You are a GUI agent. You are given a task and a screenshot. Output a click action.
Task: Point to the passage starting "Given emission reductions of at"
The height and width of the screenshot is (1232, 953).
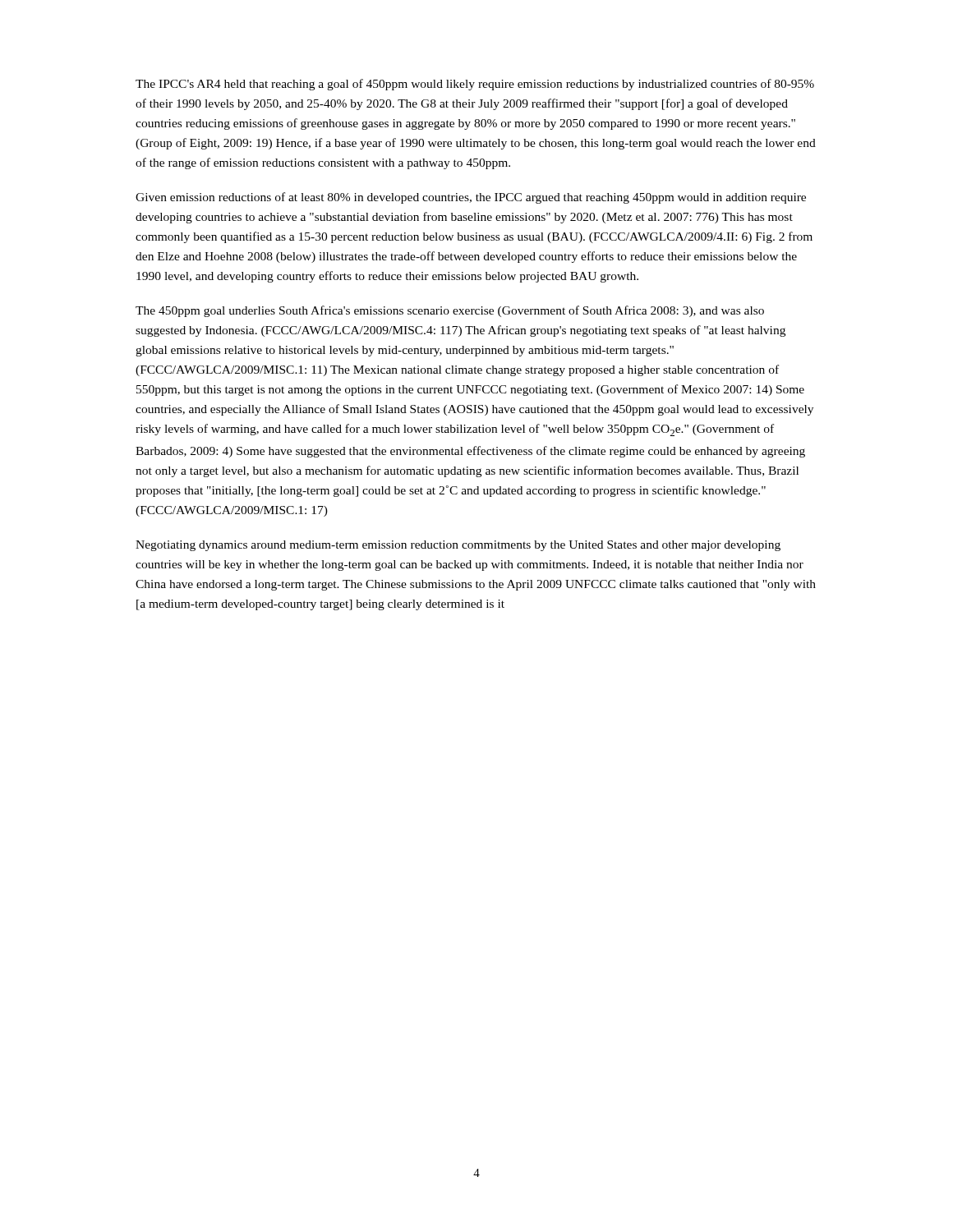coord(474,236)
